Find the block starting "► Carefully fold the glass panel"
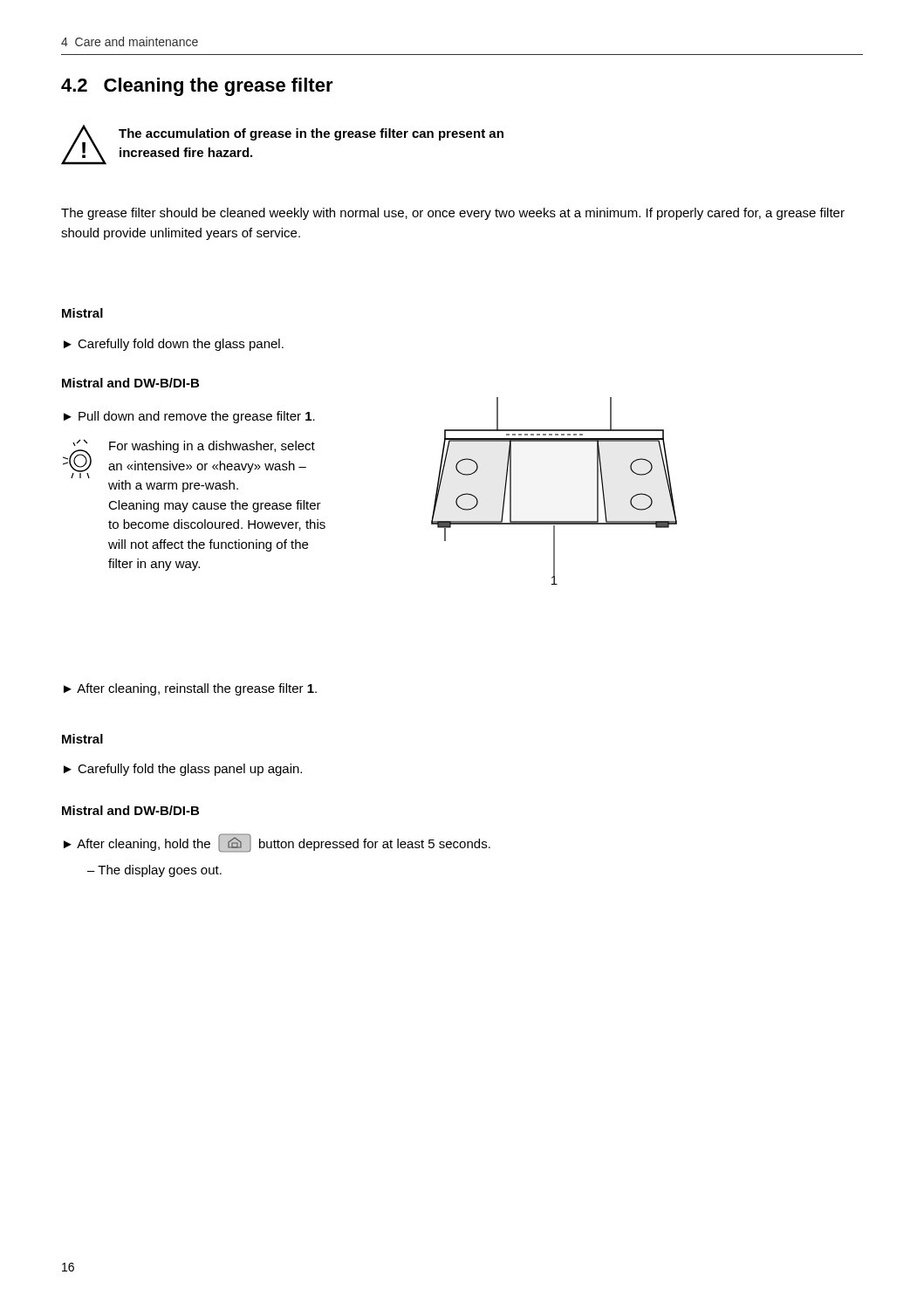Image resolution: width=924 pixels, height=1309 pixels. pos(182,768)
